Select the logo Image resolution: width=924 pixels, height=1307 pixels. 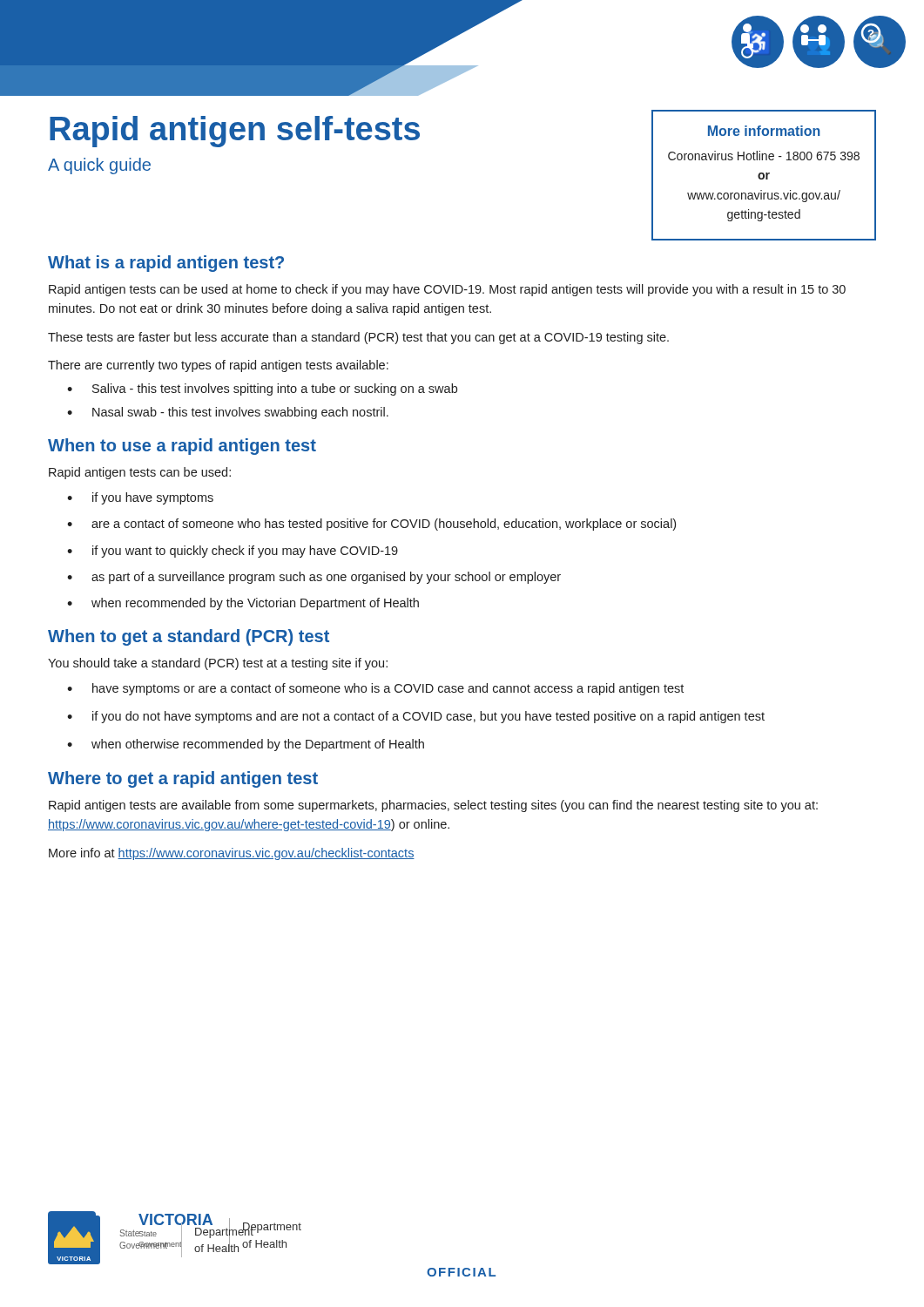coord(175,1235)
